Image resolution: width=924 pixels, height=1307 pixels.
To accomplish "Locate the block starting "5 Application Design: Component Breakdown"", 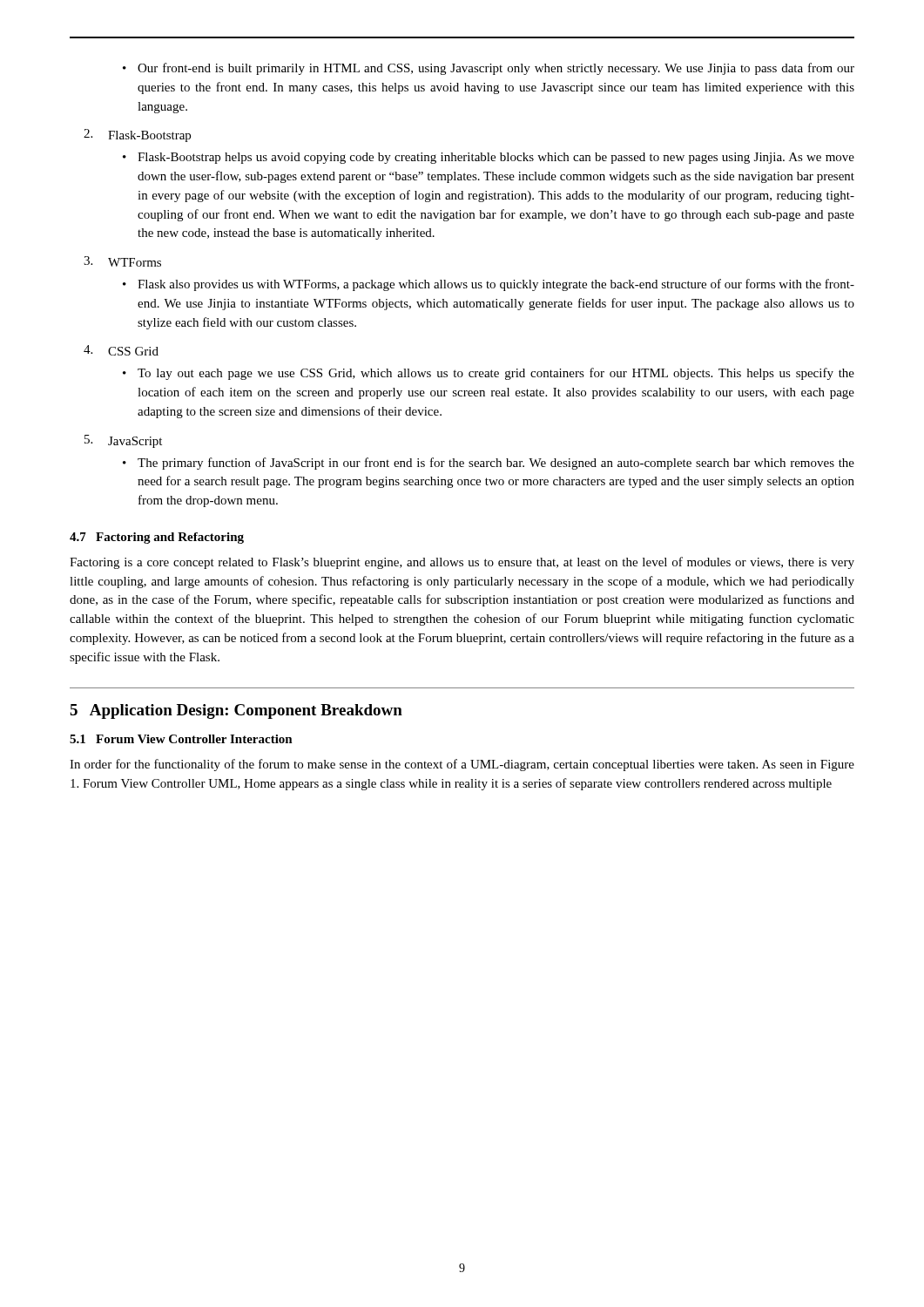I will (236, 710).
